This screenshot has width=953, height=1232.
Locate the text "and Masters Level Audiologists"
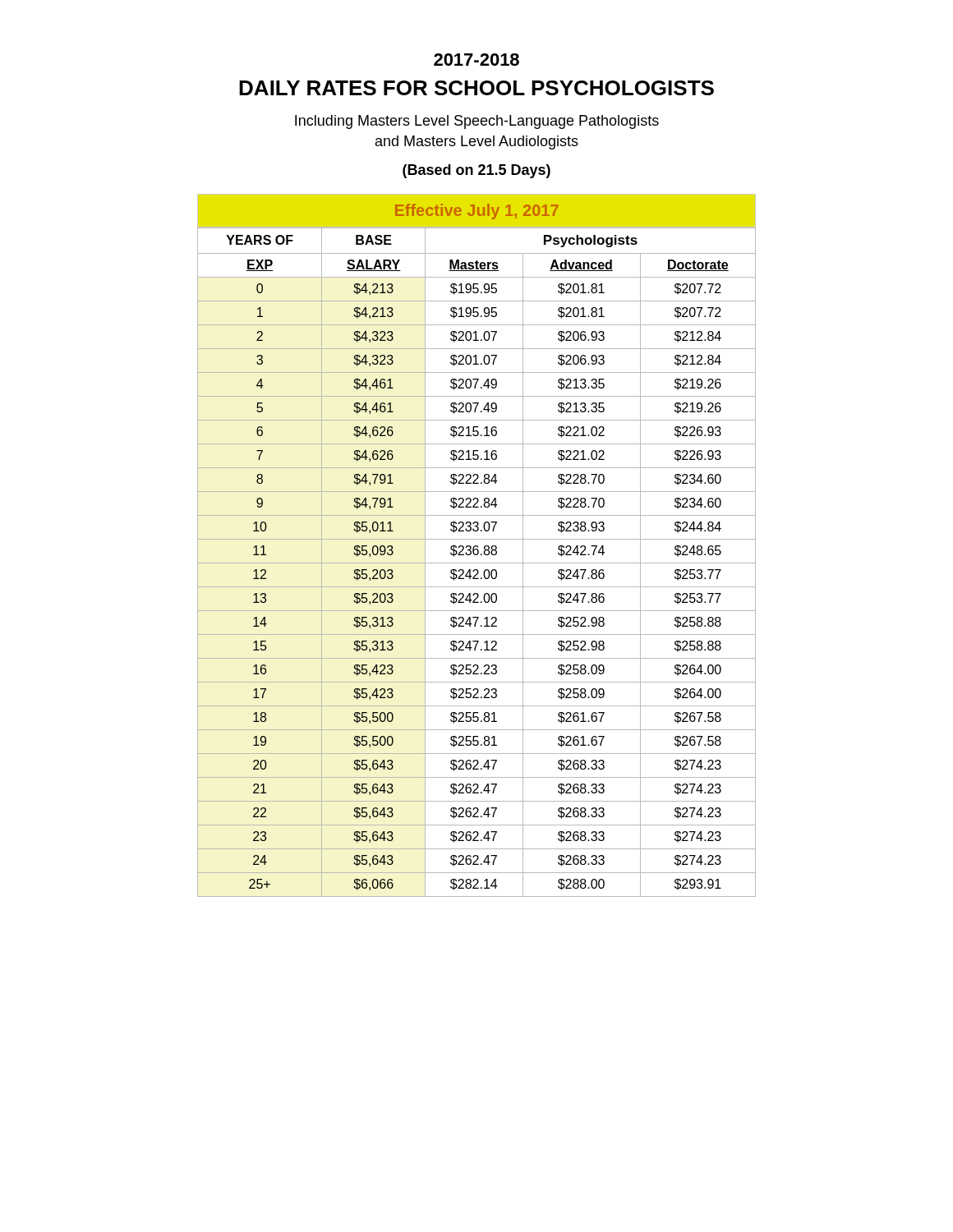(476, 141)
